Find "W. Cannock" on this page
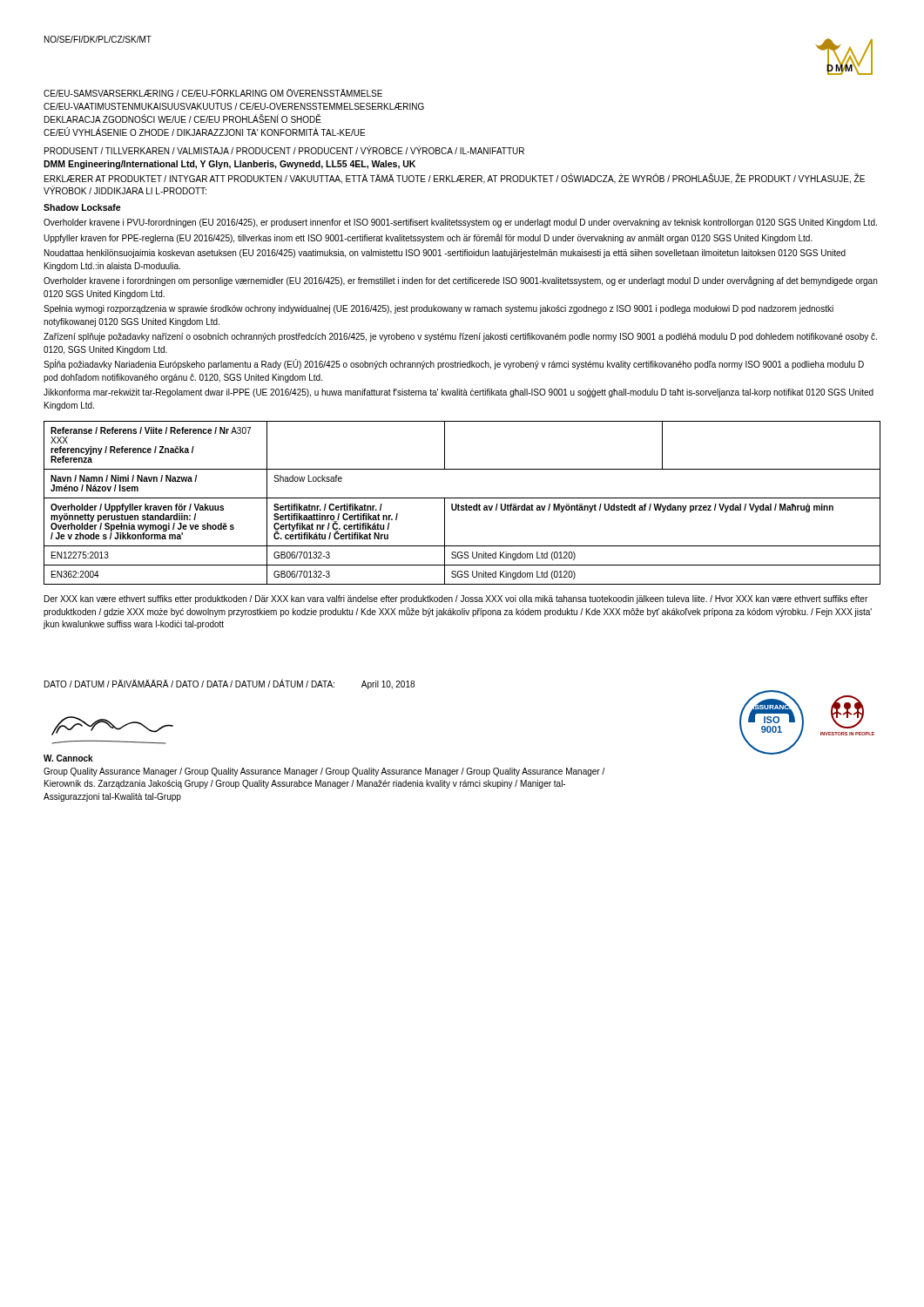Screen dimensions: 1307x924 [x=68, y=758]
